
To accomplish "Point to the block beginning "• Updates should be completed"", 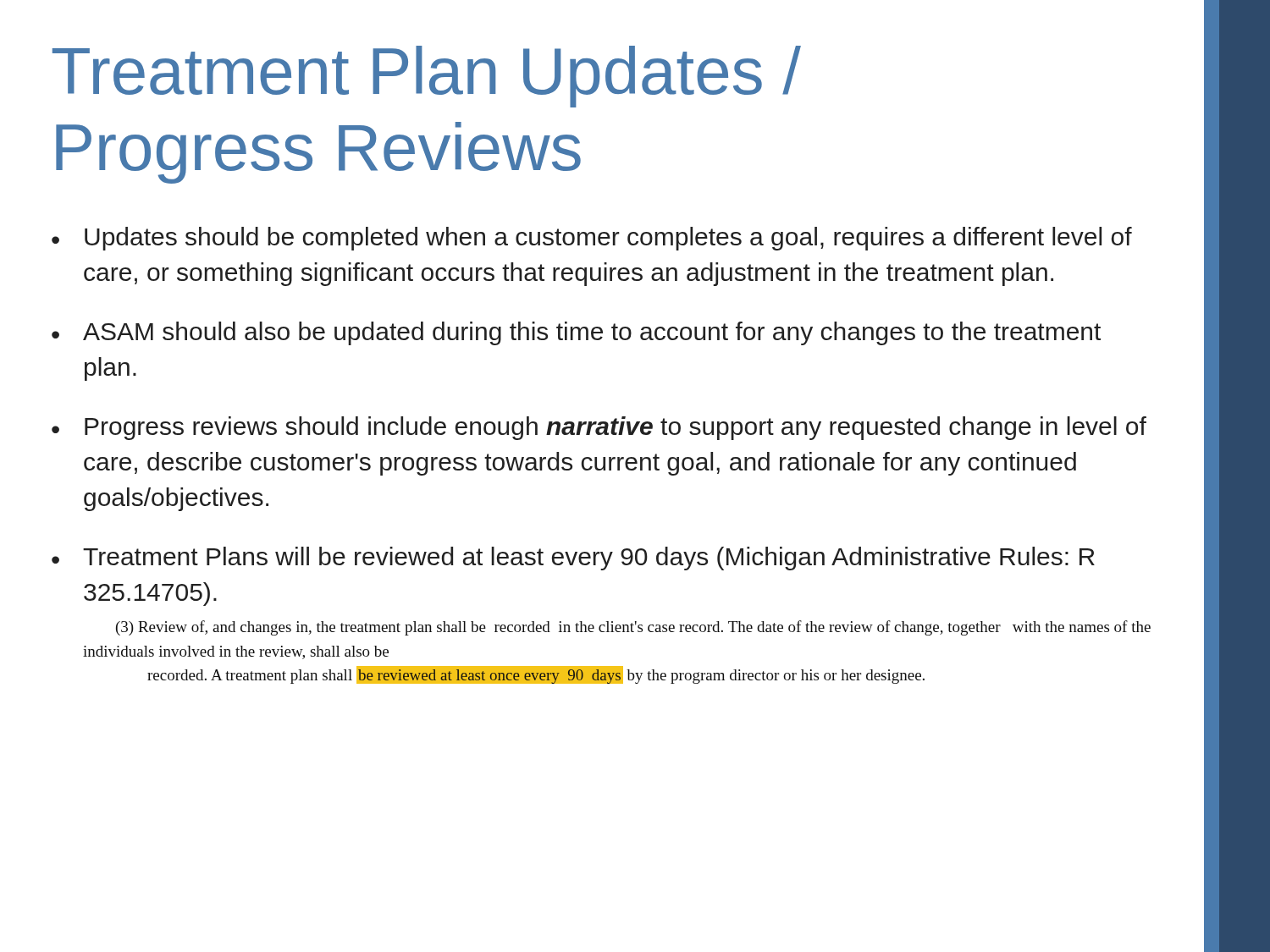I will click(x=602, y=255).
